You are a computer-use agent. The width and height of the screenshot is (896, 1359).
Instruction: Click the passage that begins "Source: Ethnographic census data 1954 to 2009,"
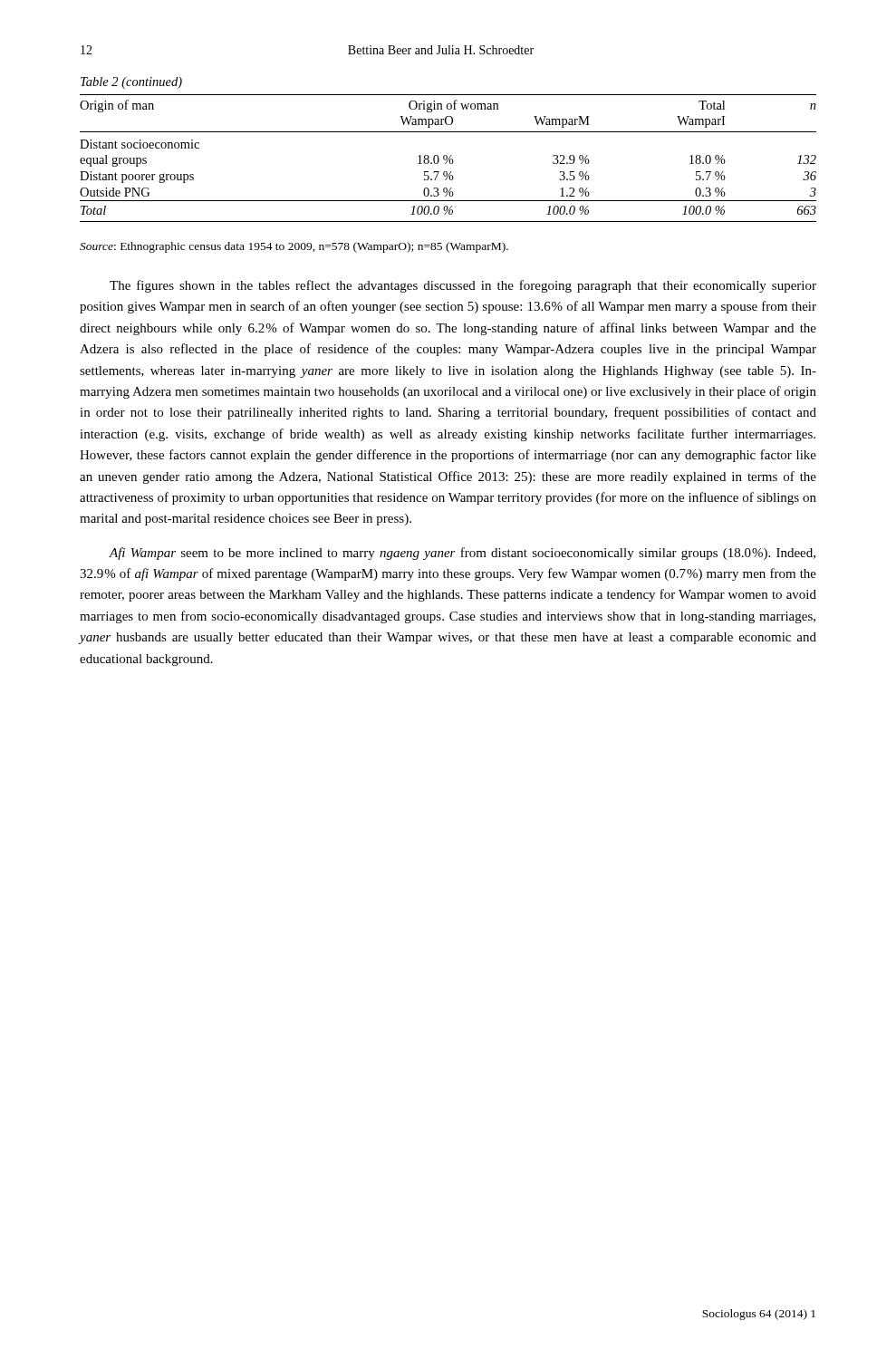coord(294,246)
